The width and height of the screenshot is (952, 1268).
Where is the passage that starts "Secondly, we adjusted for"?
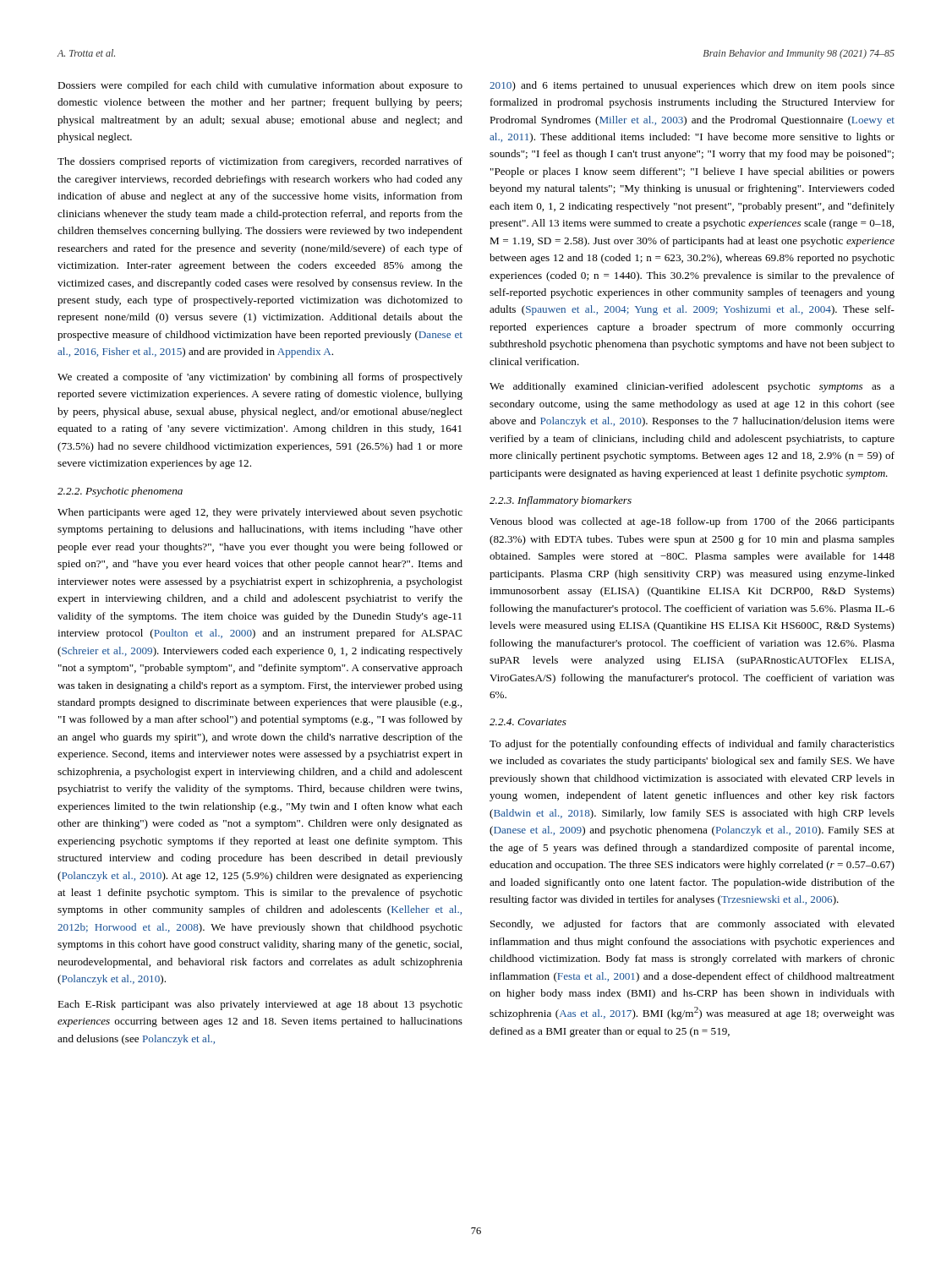tap(692, 978)
